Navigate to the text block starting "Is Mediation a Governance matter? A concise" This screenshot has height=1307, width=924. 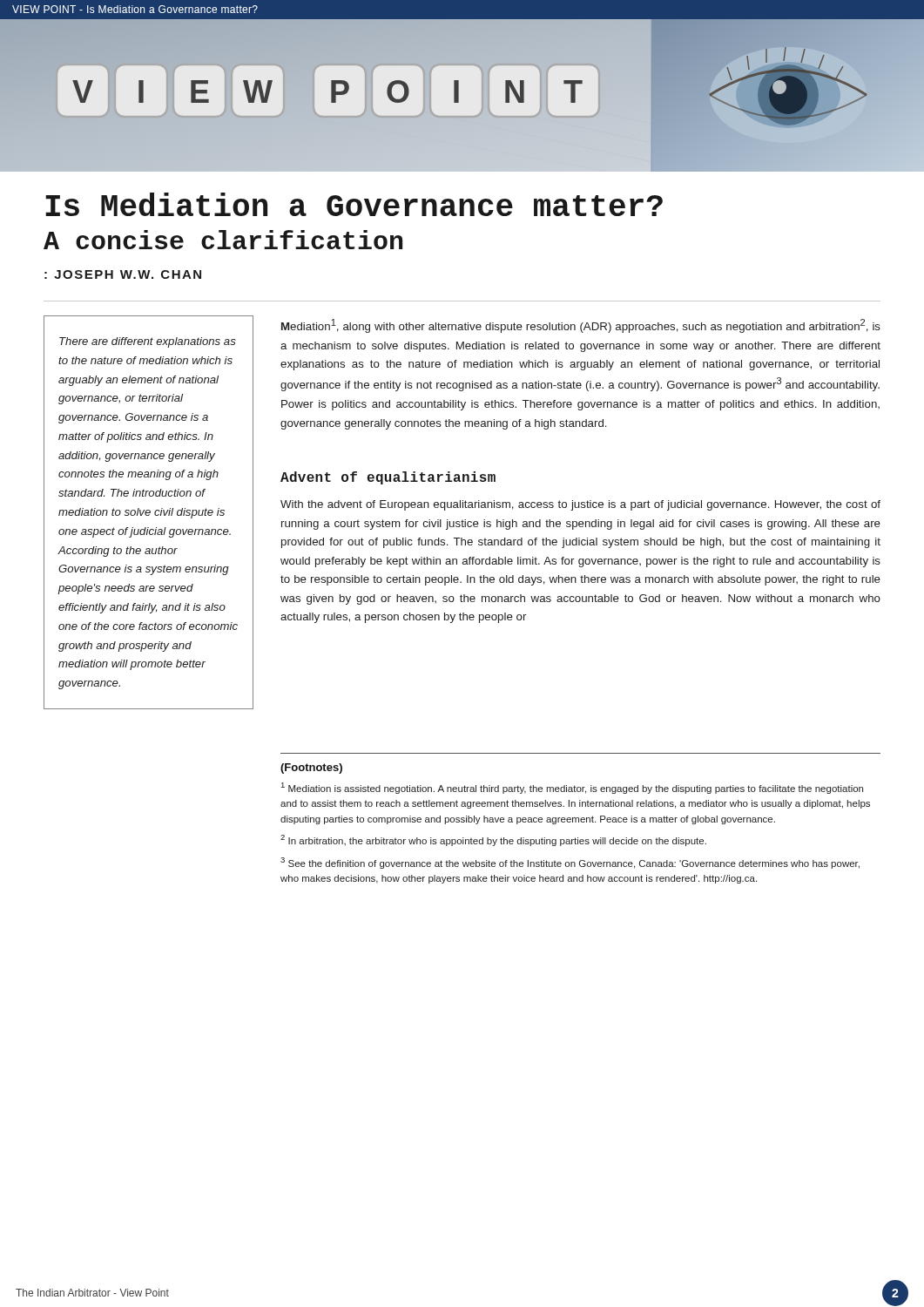tap(462, 224)
